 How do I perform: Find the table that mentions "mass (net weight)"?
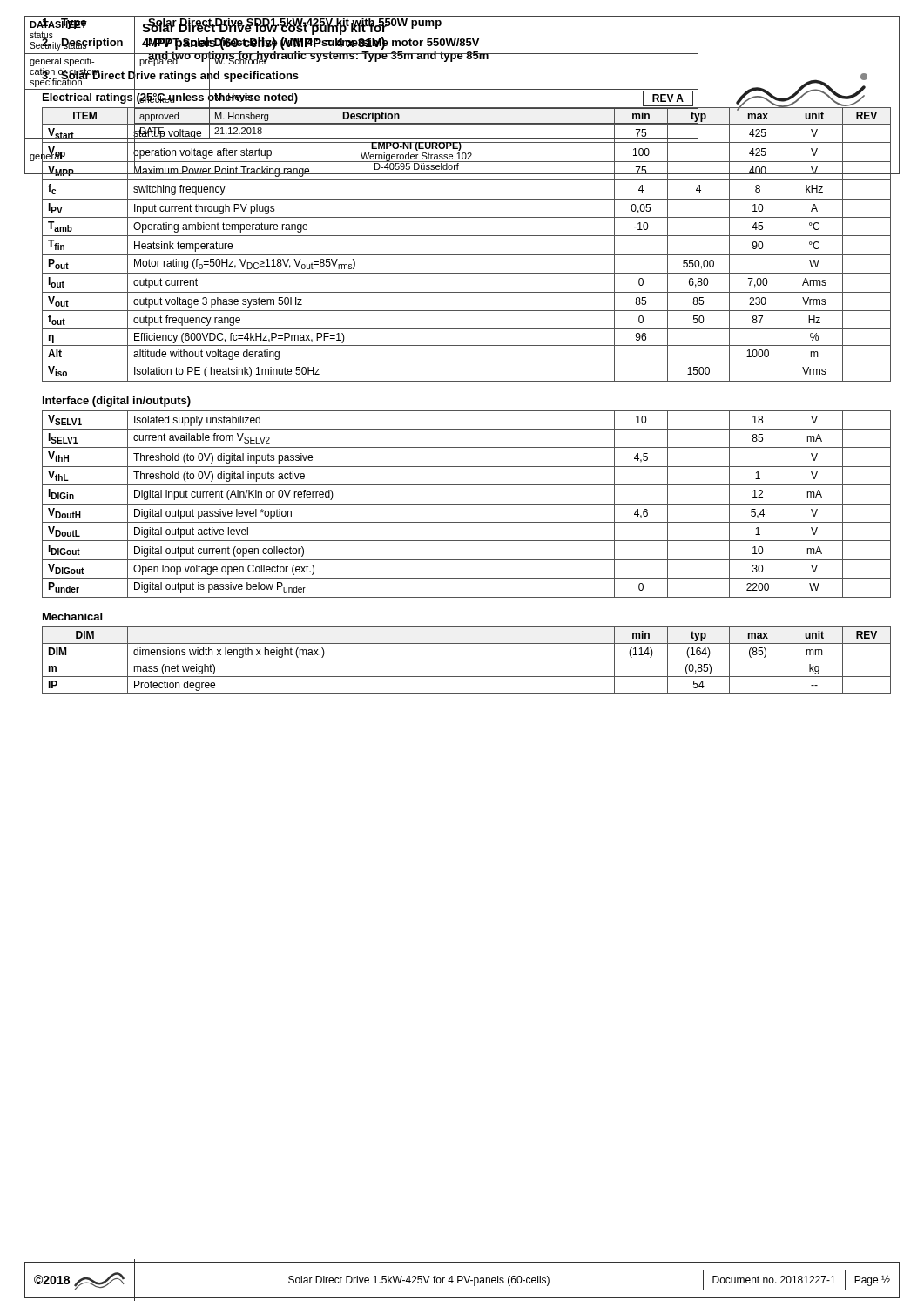click(466, 660)
